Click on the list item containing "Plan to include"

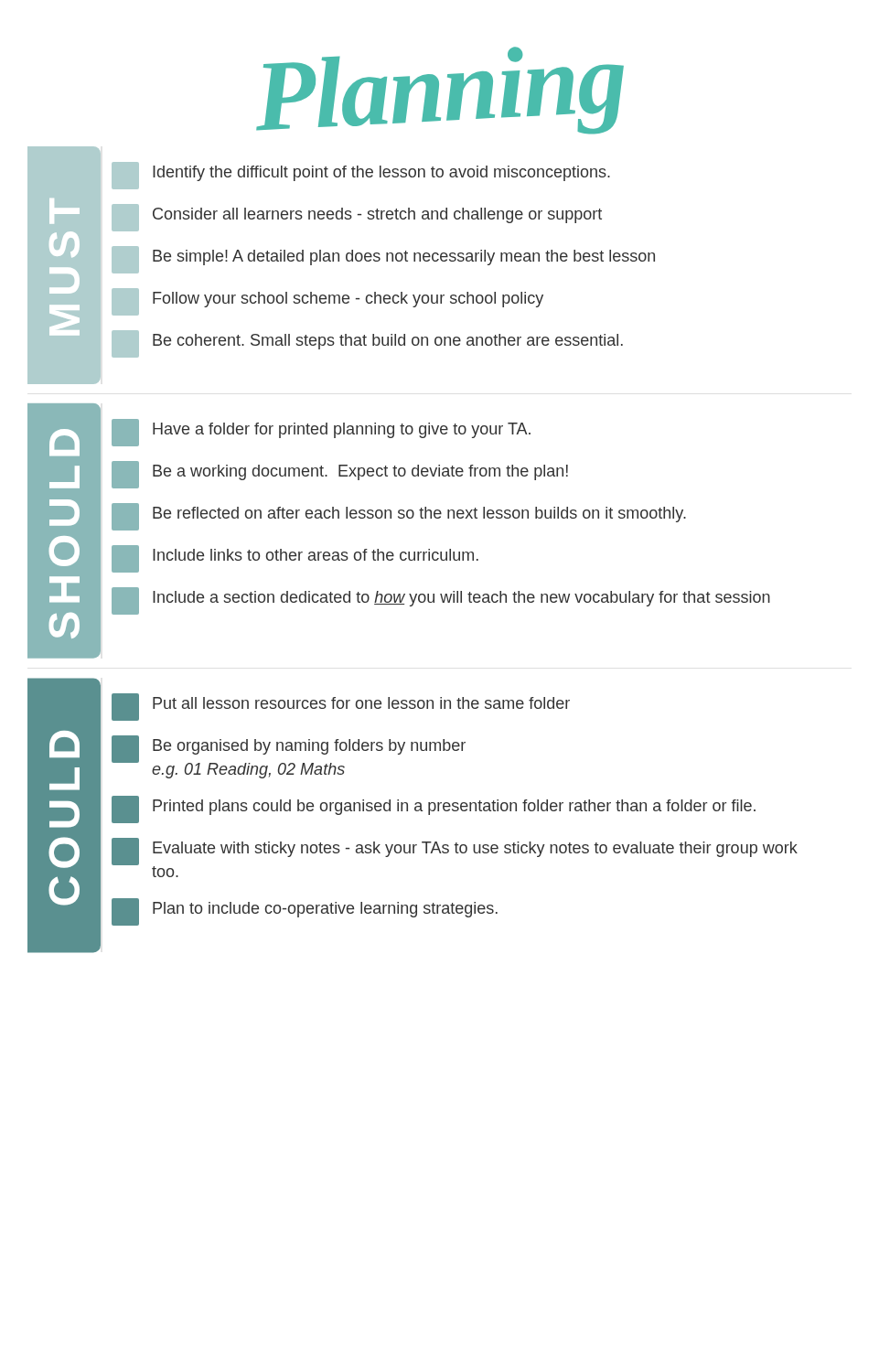(x=463, y=911)
